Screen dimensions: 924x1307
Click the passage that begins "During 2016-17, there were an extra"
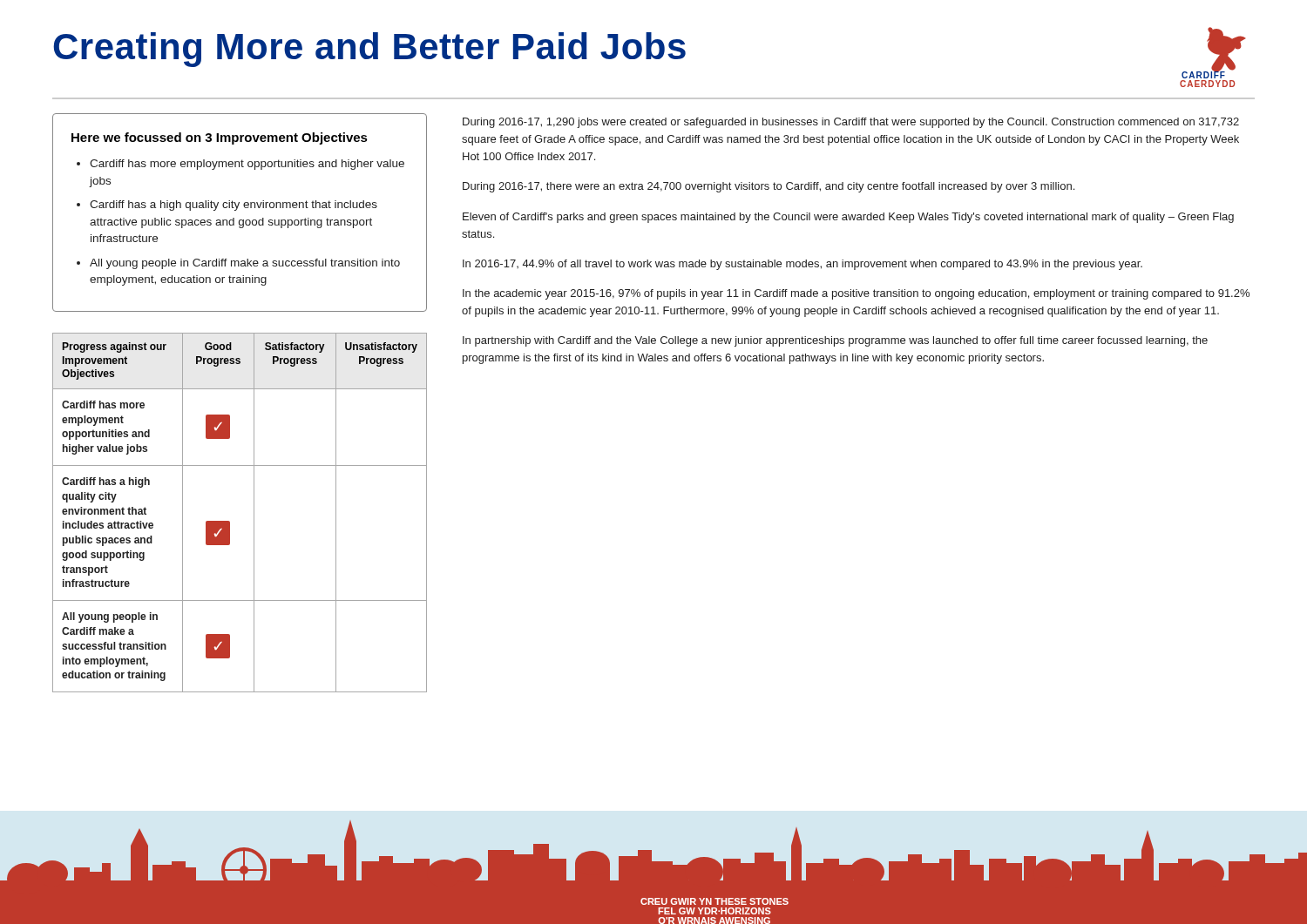769,186
